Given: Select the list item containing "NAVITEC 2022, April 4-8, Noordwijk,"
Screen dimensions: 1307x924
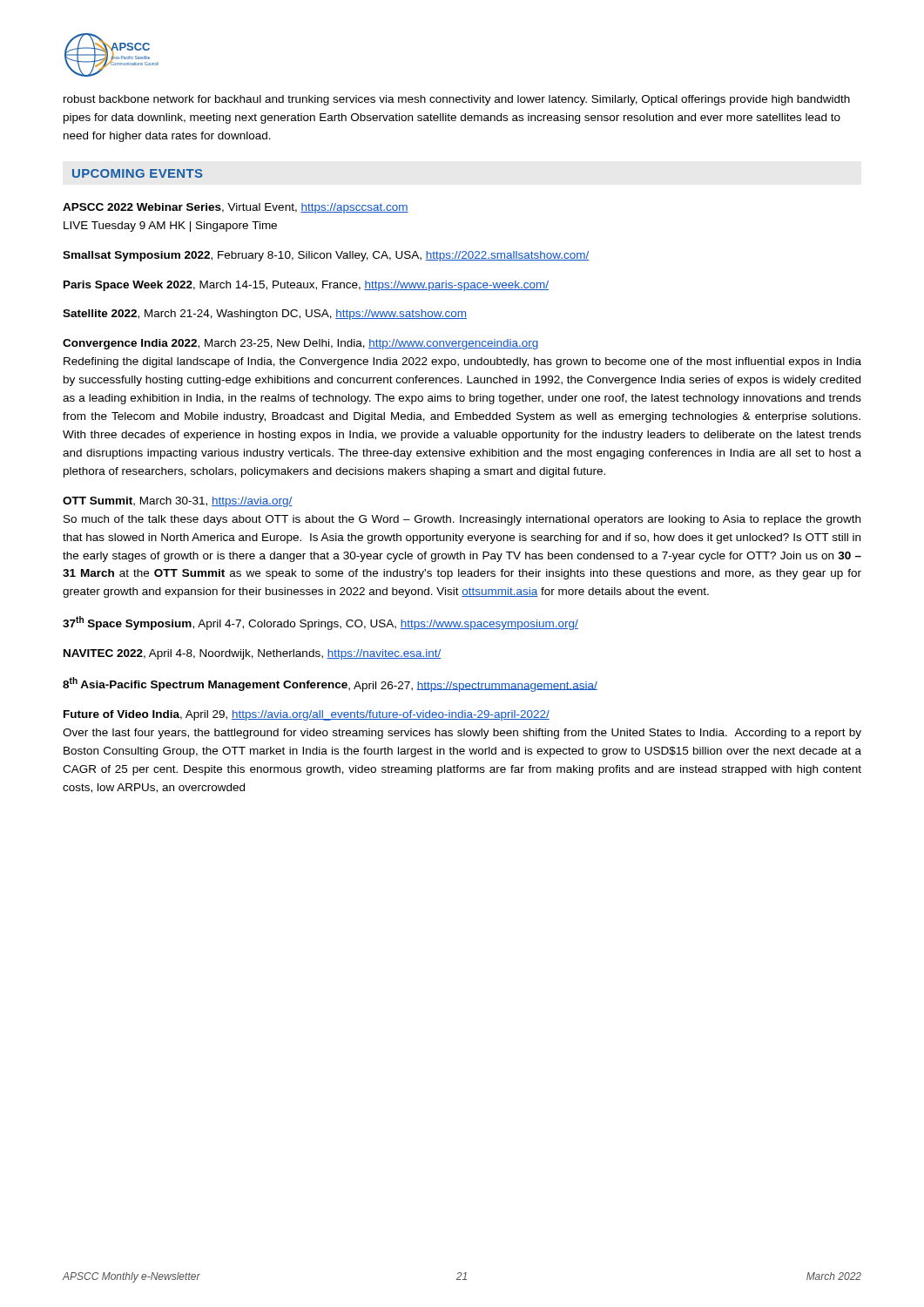Looking at the screenshot, I should pos(252,653).
